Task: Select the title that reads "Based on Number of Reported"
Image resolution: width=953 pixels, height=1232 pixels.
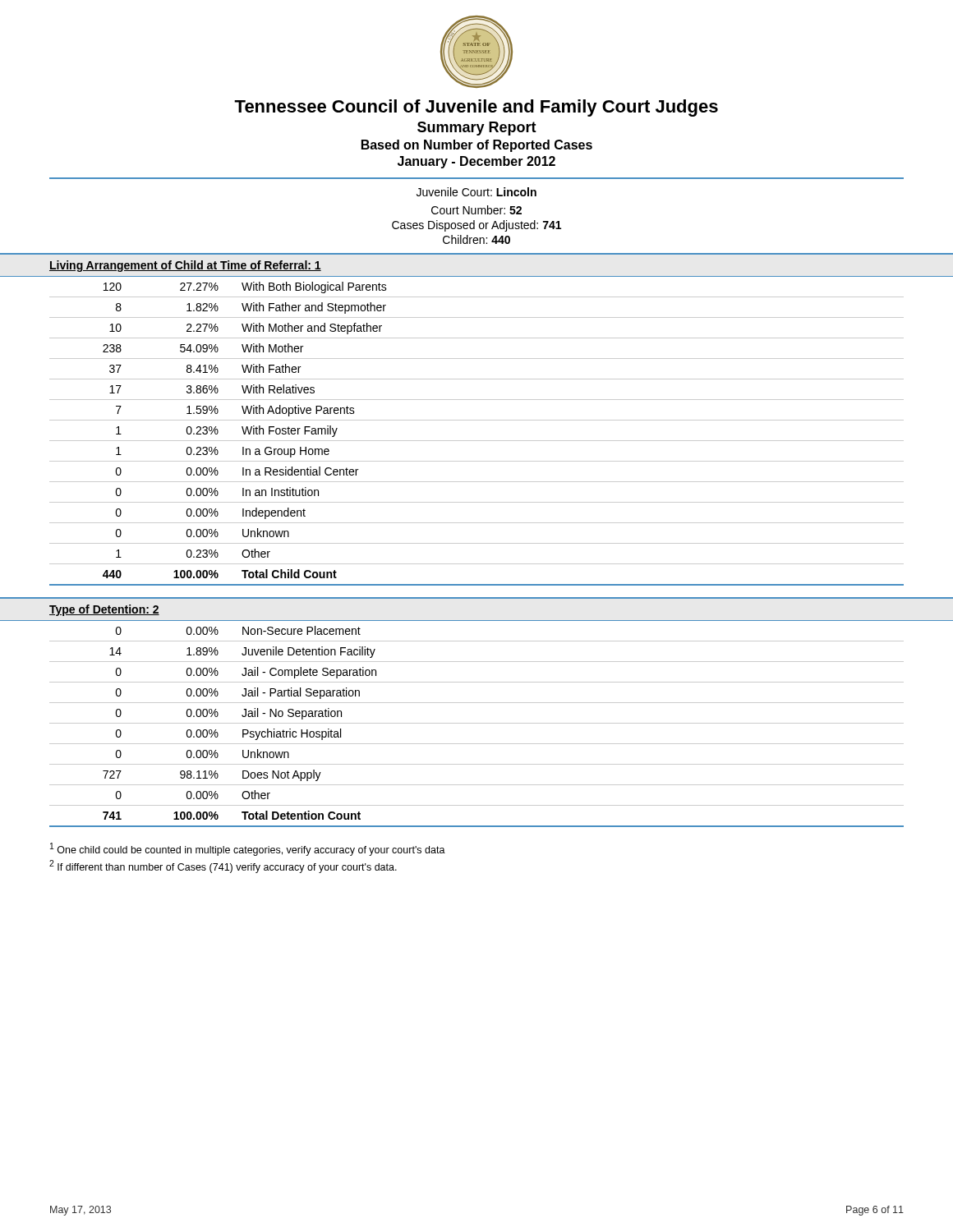Action: 476,145
